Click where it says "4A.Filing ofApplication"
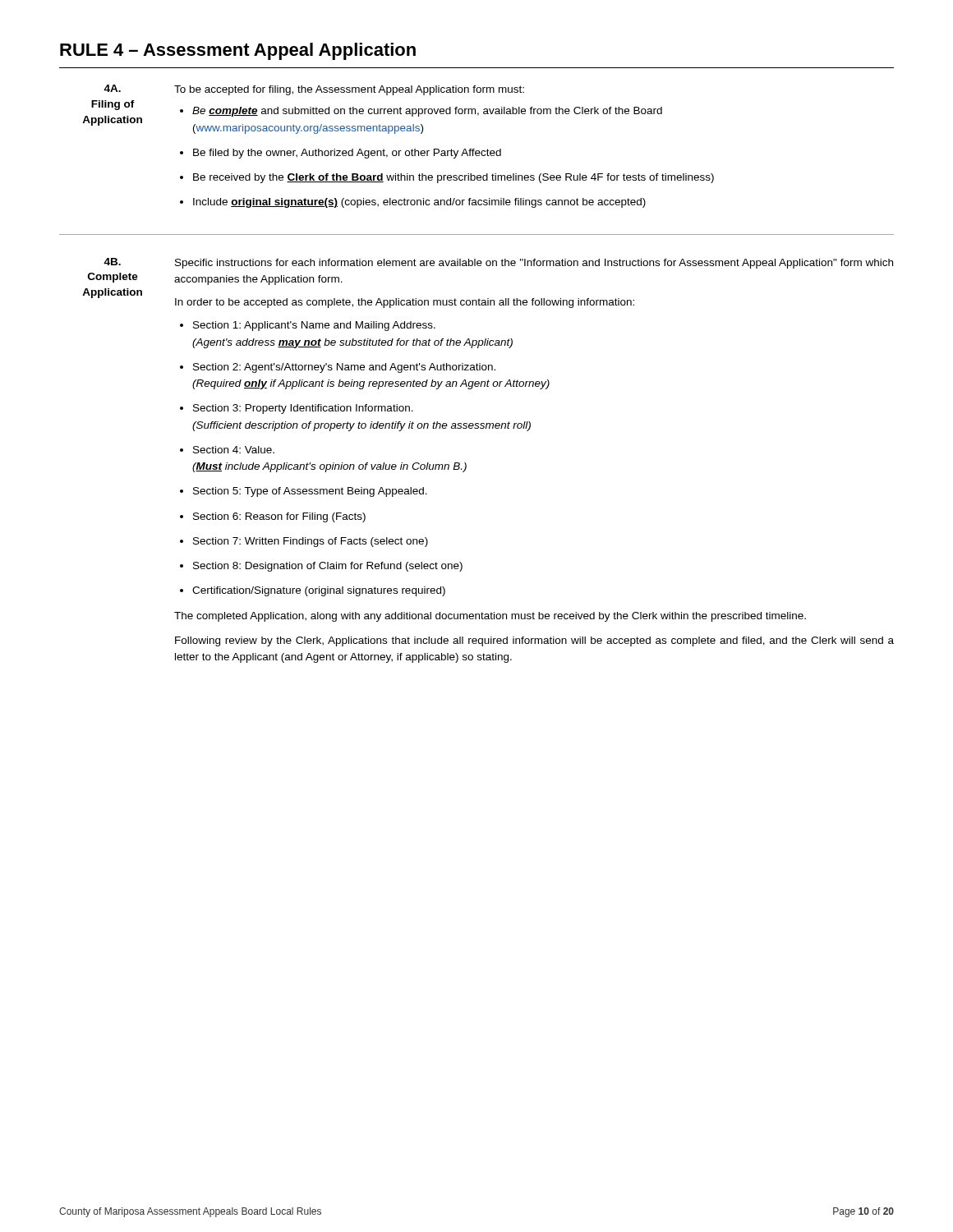 [113, 104]
